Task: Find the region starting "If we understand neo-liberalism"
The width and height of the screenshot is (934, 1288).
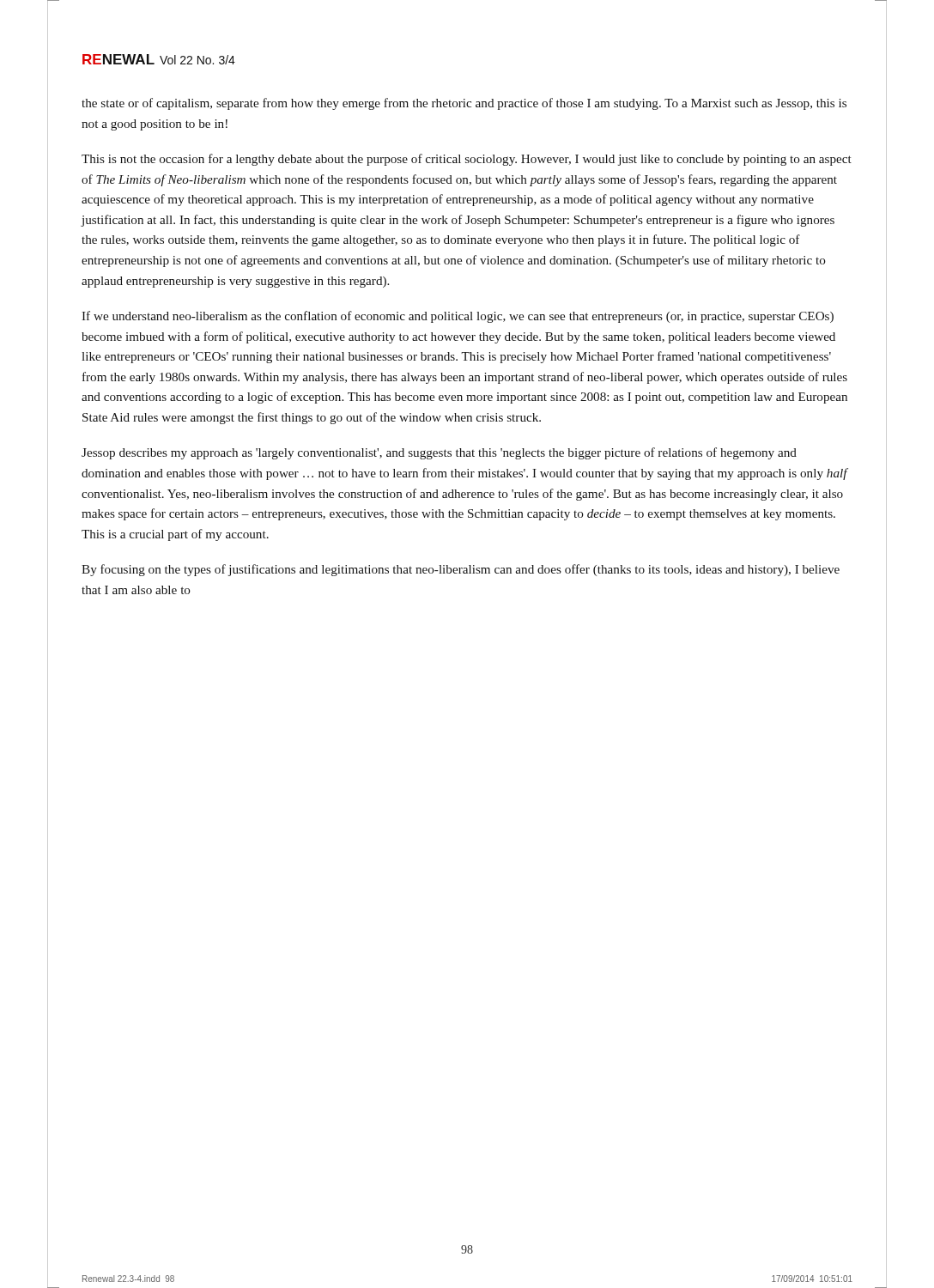Action: 465,366
